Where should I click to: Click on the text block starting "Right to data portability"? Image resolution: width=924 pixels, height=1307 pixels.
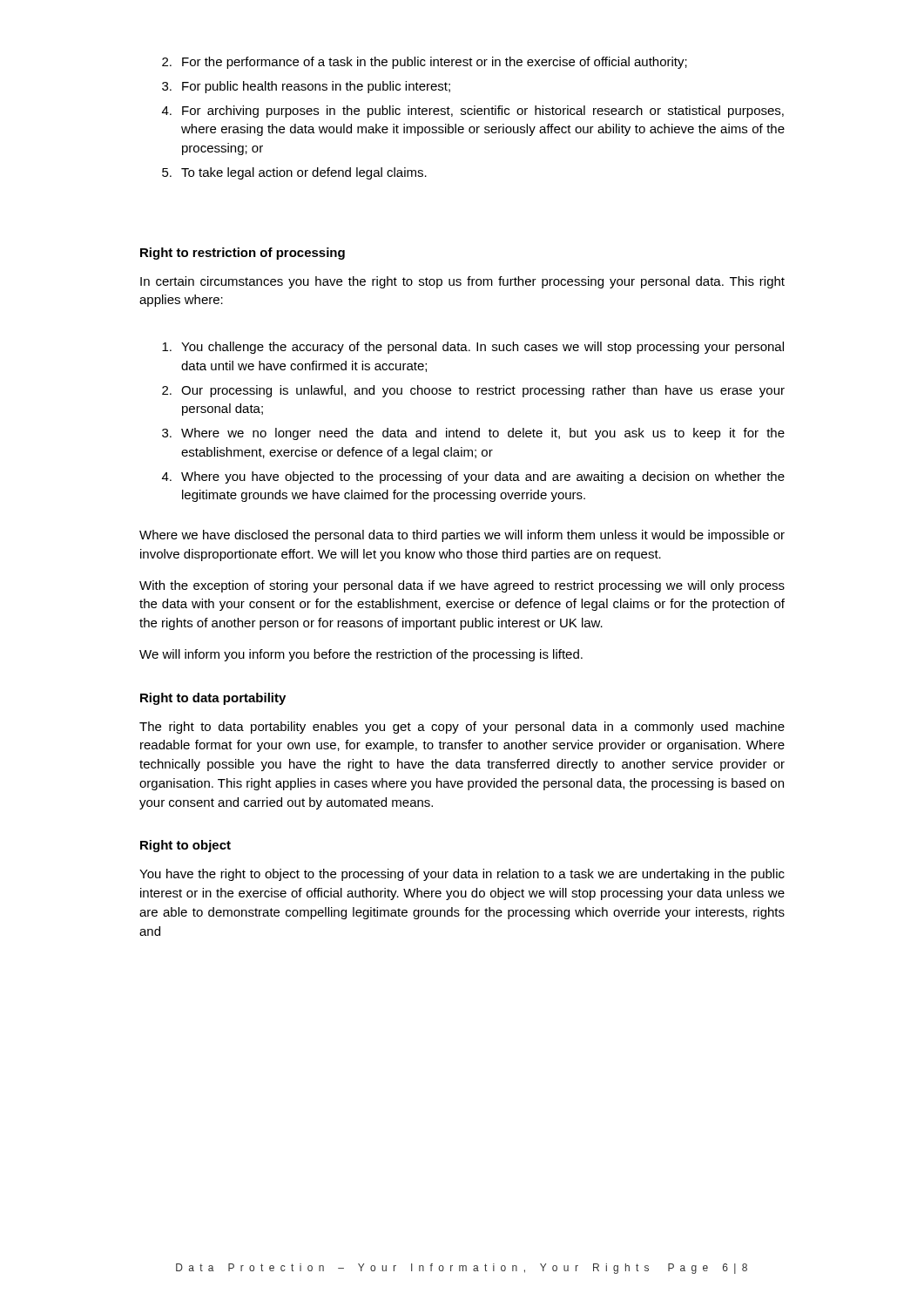(213, 697)
